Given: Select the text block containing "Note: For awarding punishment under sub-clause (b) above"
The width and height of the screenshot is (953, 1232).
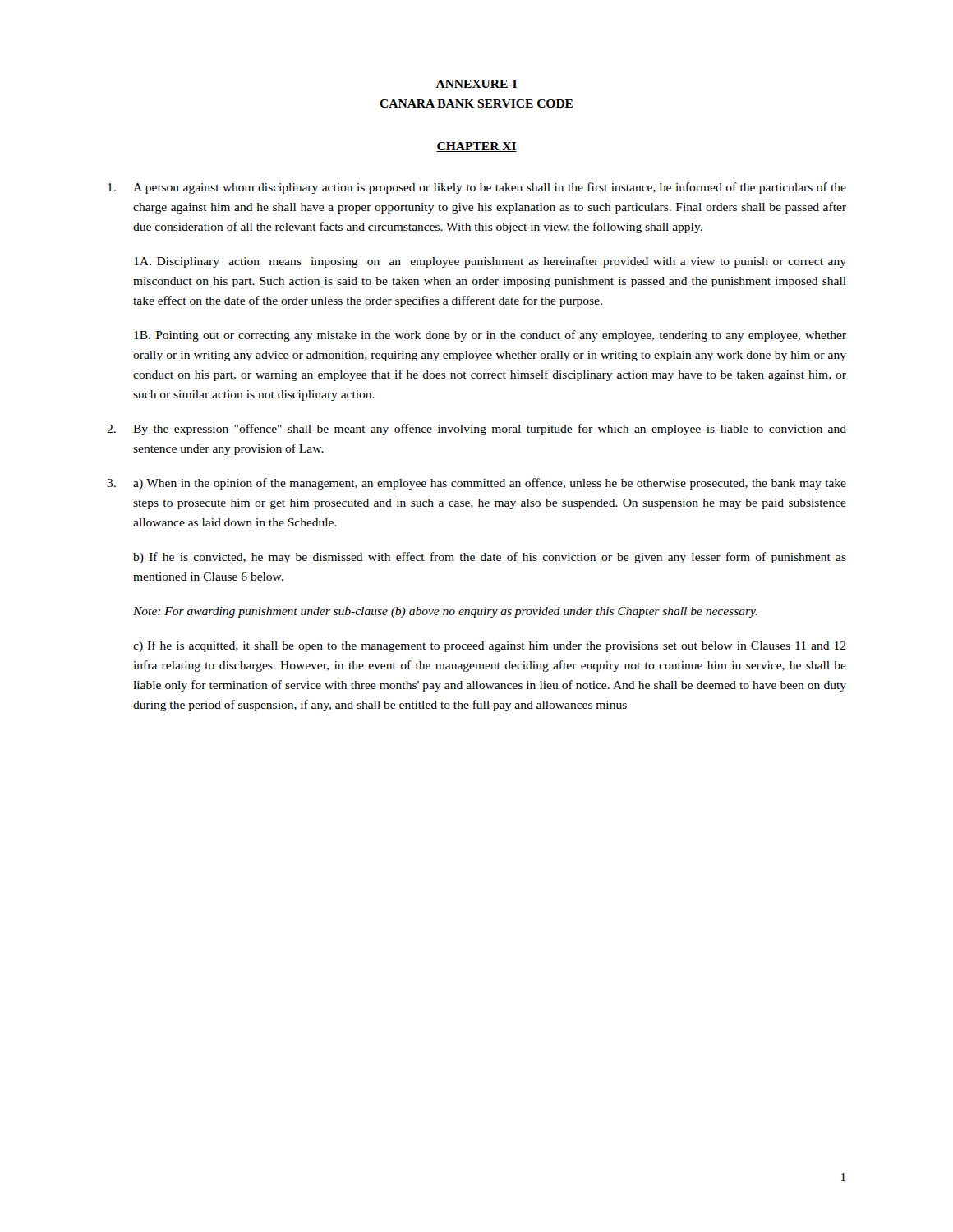Looking at the screenshot, I should [446, 611].
